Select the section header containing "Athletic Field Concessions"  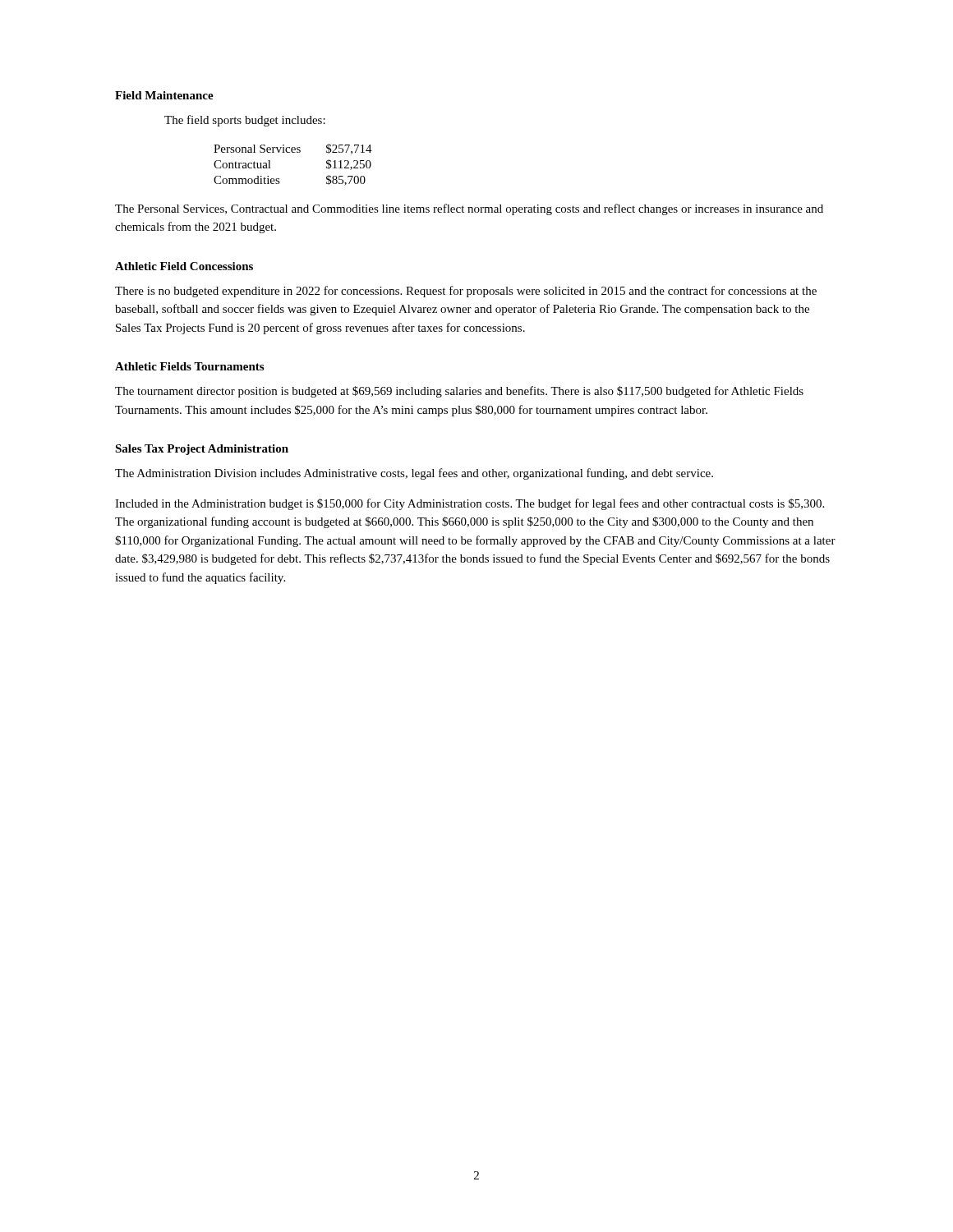point(184,266)
